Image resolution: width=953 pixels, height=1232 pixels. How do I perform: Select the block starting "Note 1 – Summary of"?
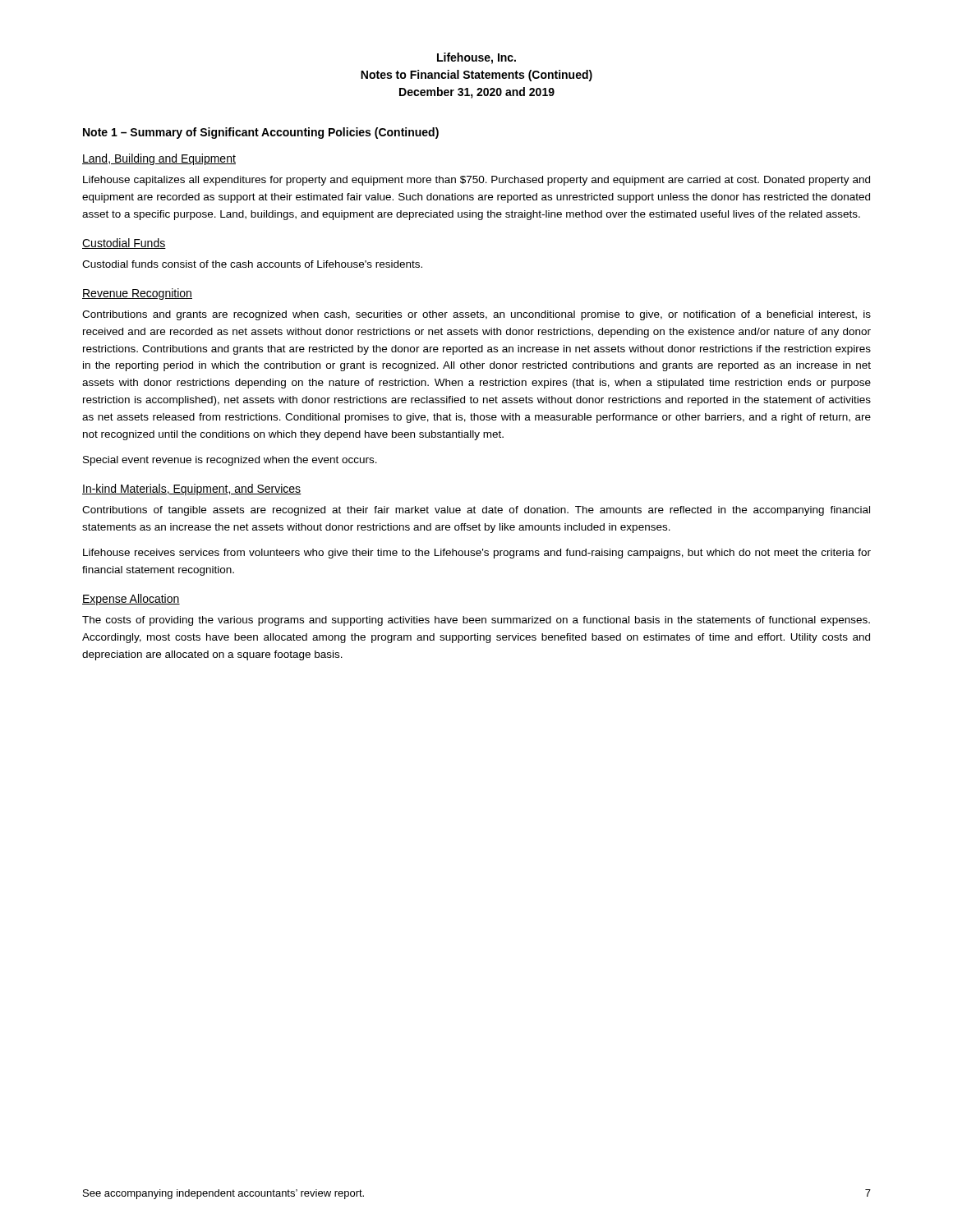pyautogui.click(x=261, y=132)
